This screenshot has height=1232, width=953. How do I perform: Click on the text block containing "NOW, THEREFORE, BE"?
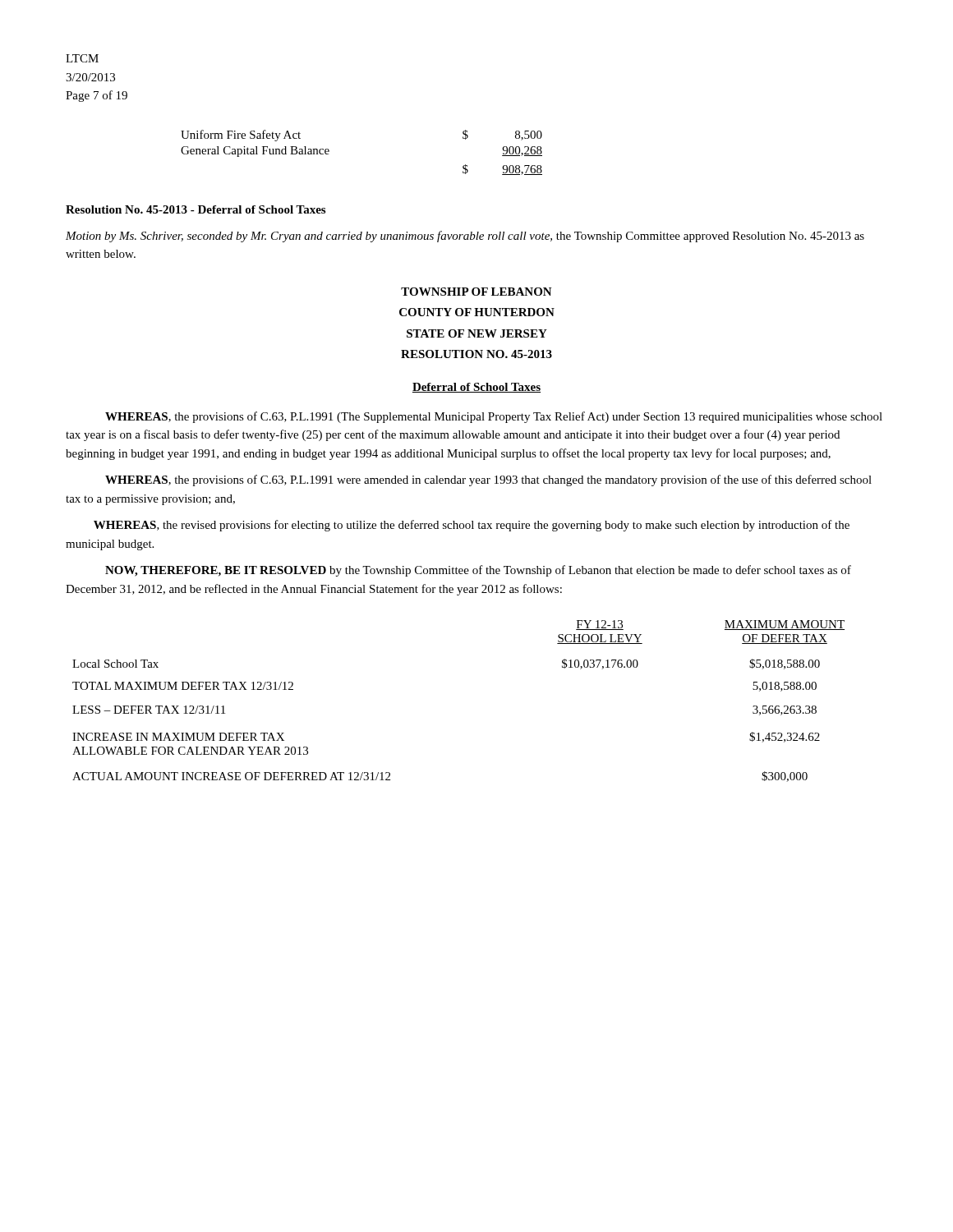[458, 579]
